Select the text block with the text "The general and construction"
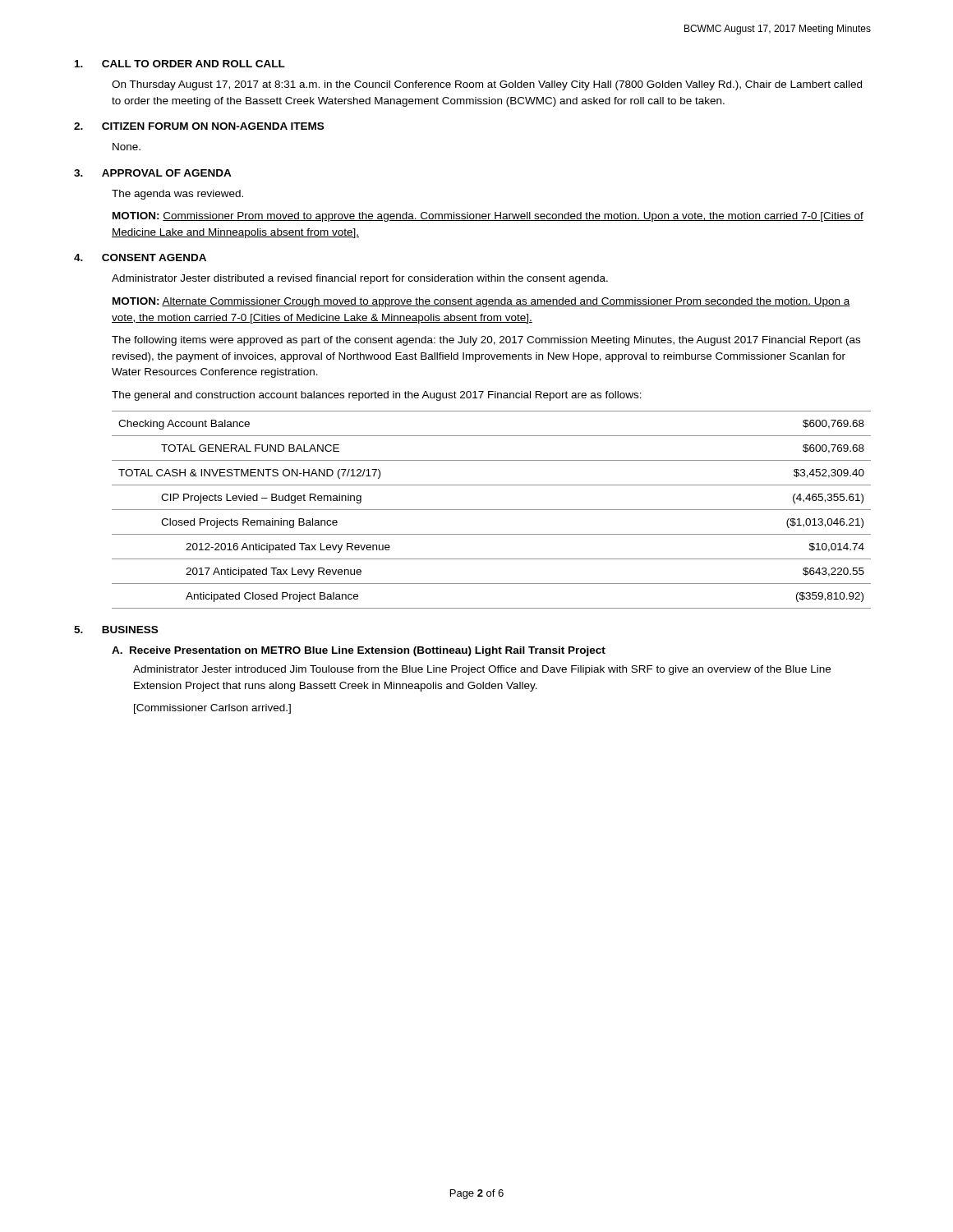 coord(491,395)
